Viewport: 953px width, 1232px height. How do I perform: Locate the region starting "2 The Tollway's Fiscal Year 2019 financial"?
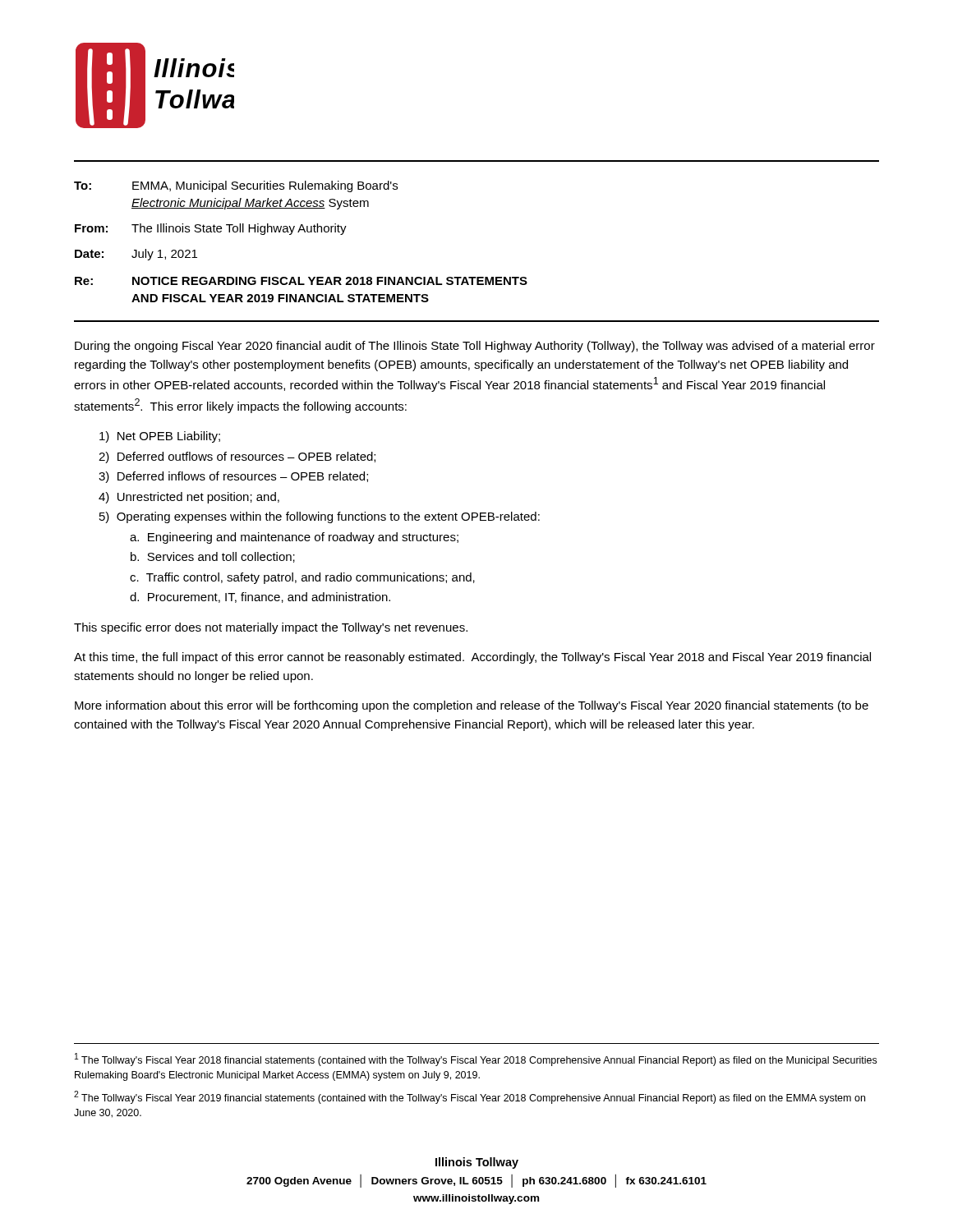pyautogui.click(x=470, y=1104)
